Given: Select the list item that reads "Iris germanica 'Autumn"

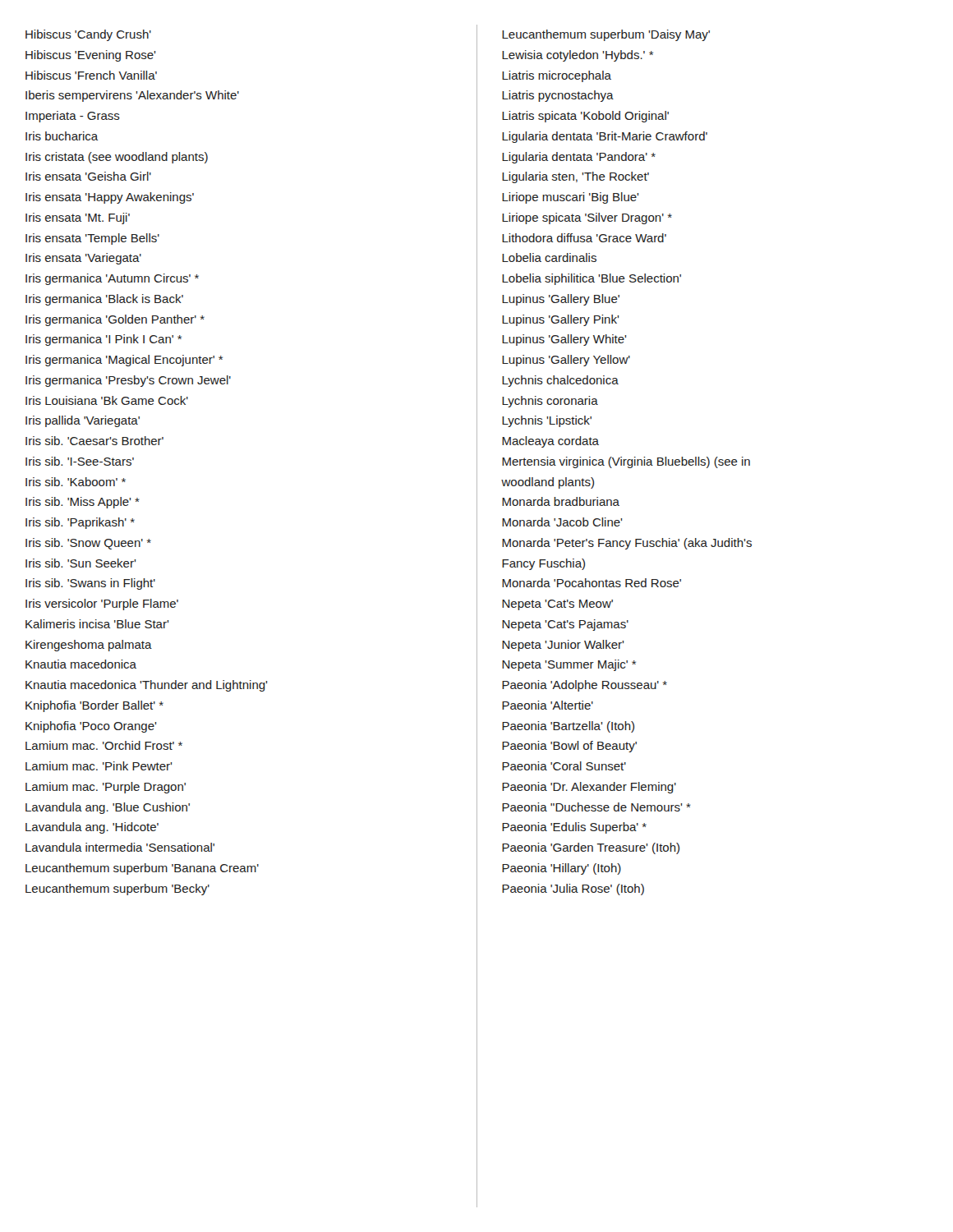Looking at the screenshot, I should (x=112, y=278).
